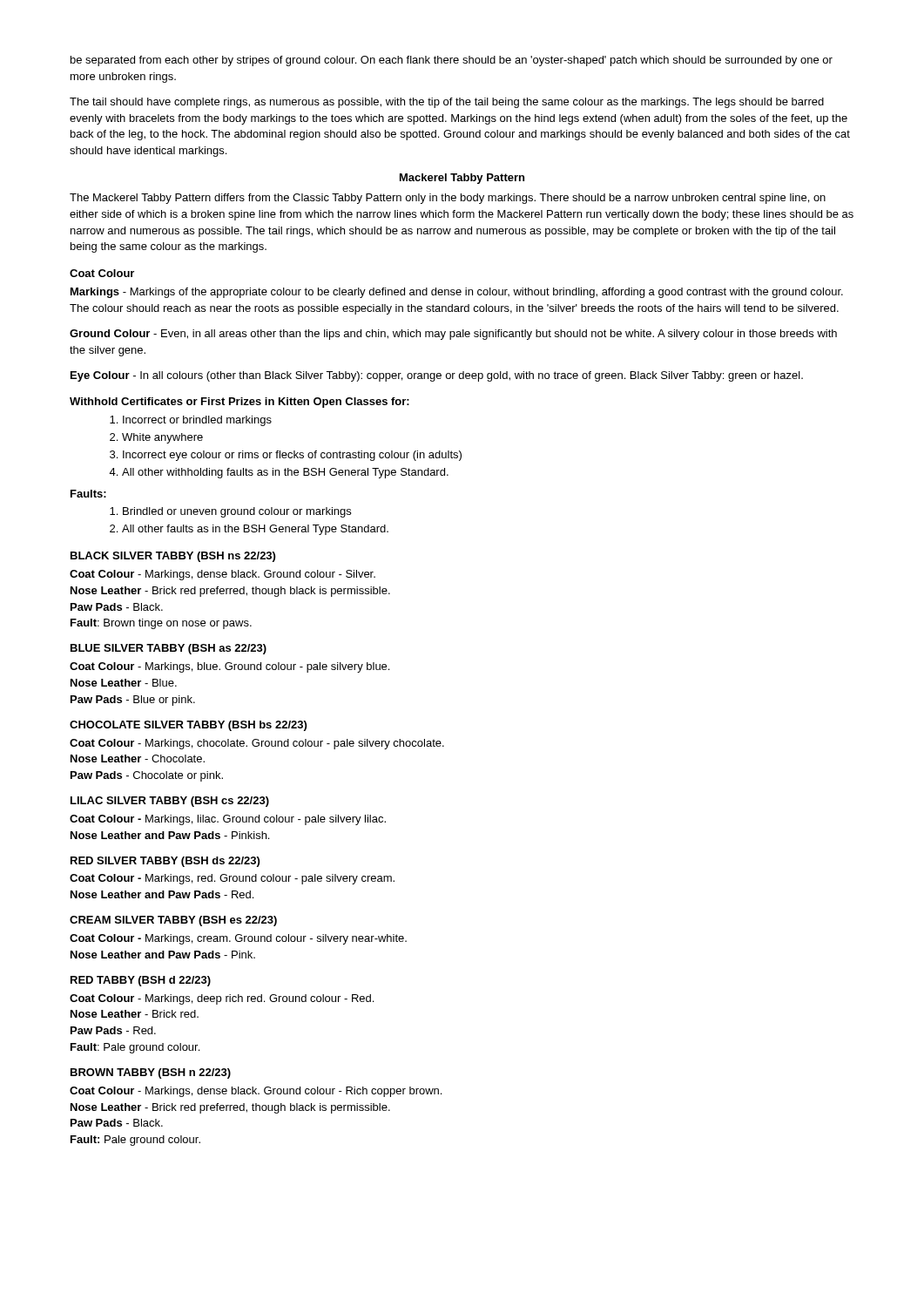Click on the region starting "RED SILVER TABBY (BSH ds"
Image resolution: width=924 pixels, height=1307 pixels.
(x=165, y=862)
